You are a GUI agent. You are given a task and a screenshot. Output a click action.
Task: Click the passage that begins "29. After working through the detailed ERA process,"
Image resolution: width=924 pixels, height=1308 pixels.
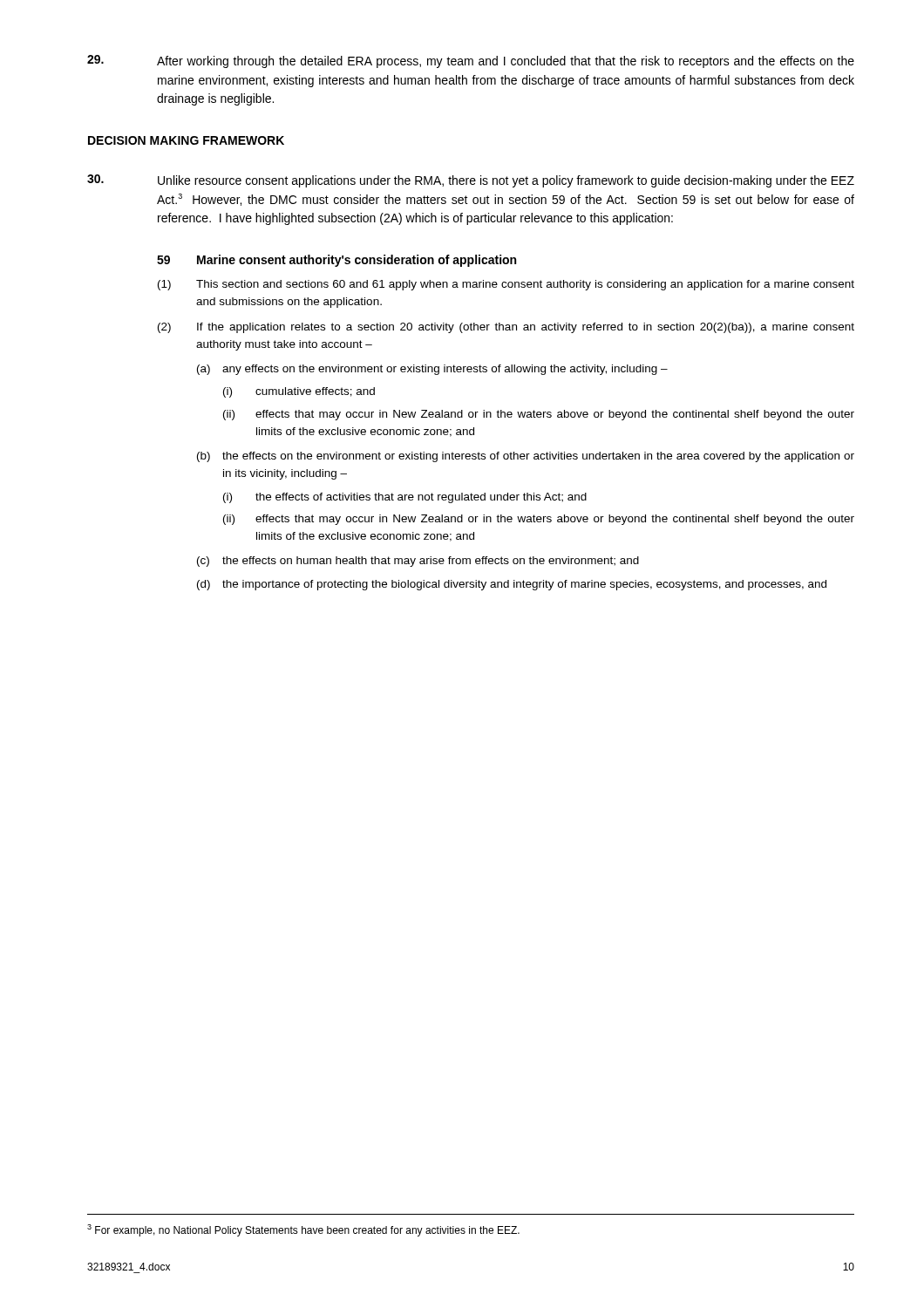coord(471,81)
